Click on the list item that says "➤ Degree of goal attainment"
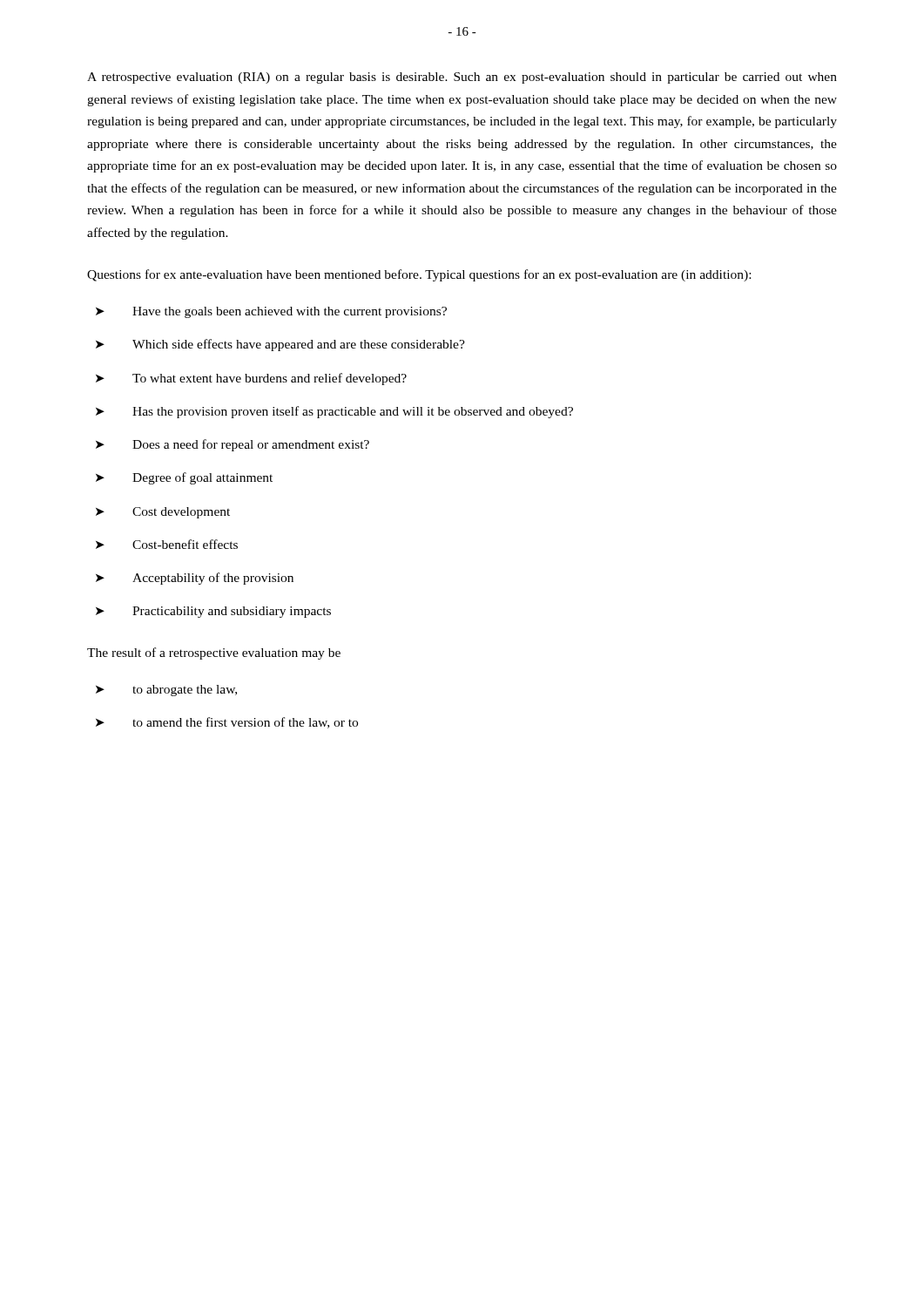924x1307 pixels. click(x=184, y=478)
